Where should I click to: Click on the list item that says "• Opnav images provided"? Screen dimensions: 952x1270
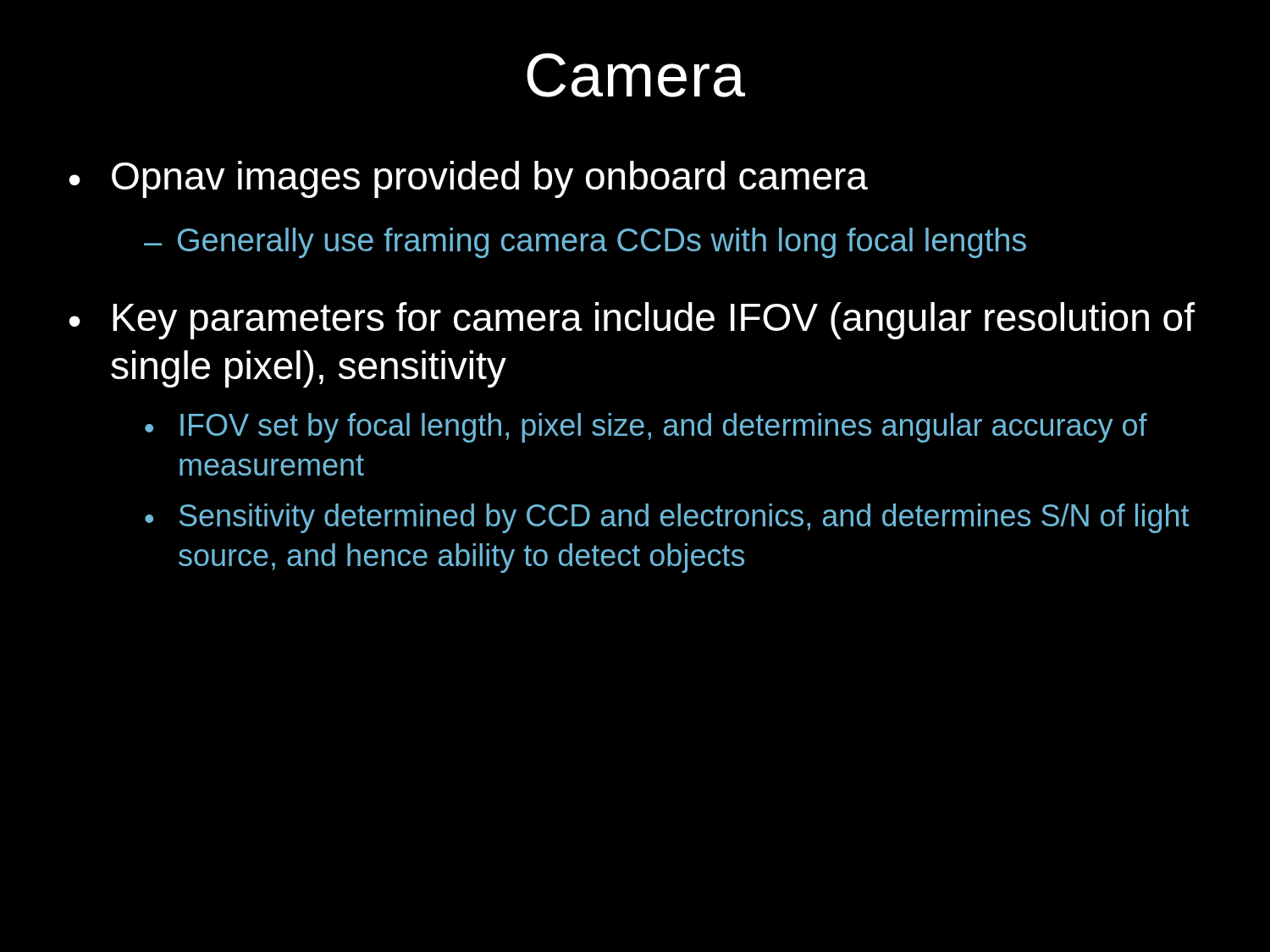(635, 178)
